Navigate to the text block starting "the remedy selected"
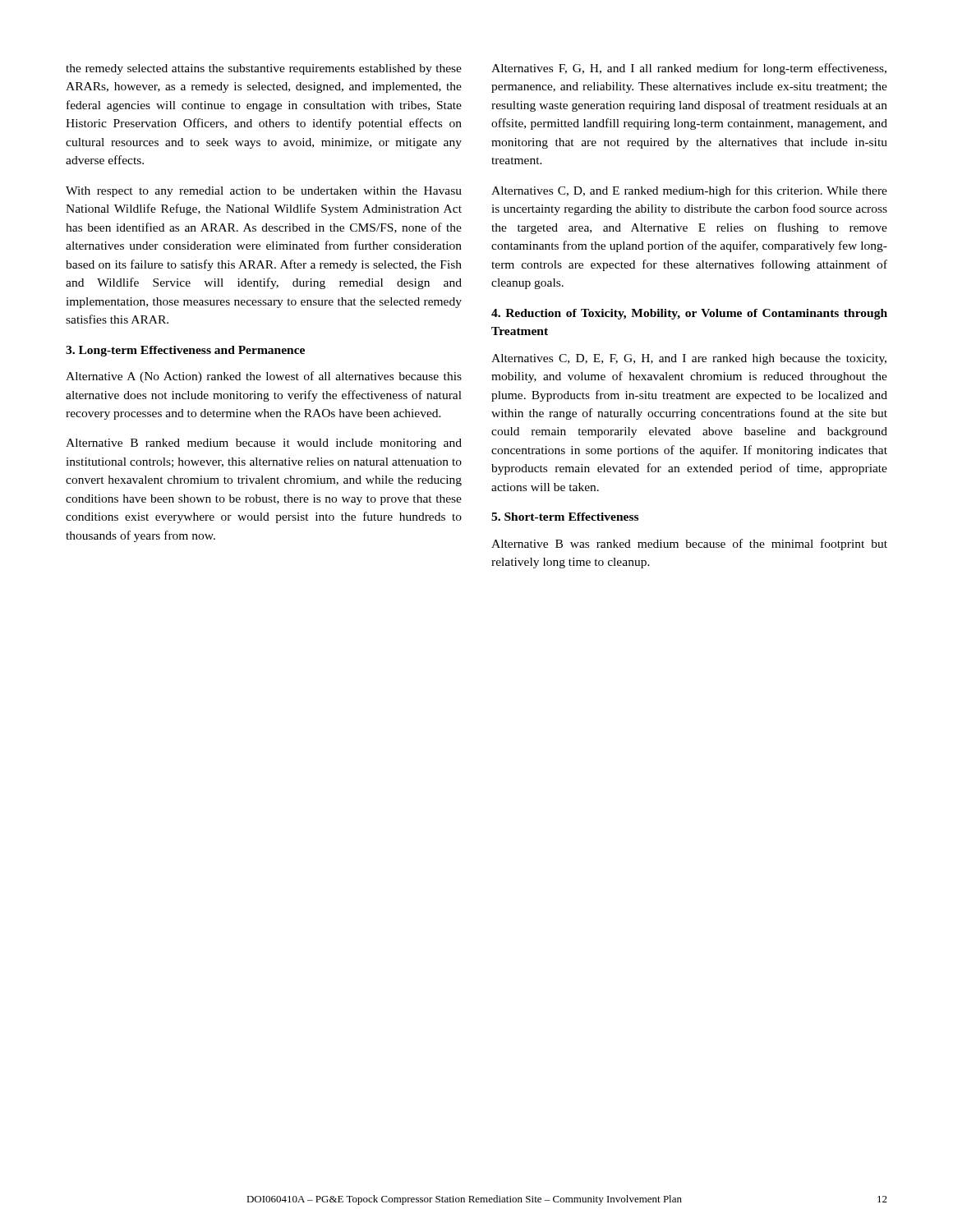 coord(264,115)
